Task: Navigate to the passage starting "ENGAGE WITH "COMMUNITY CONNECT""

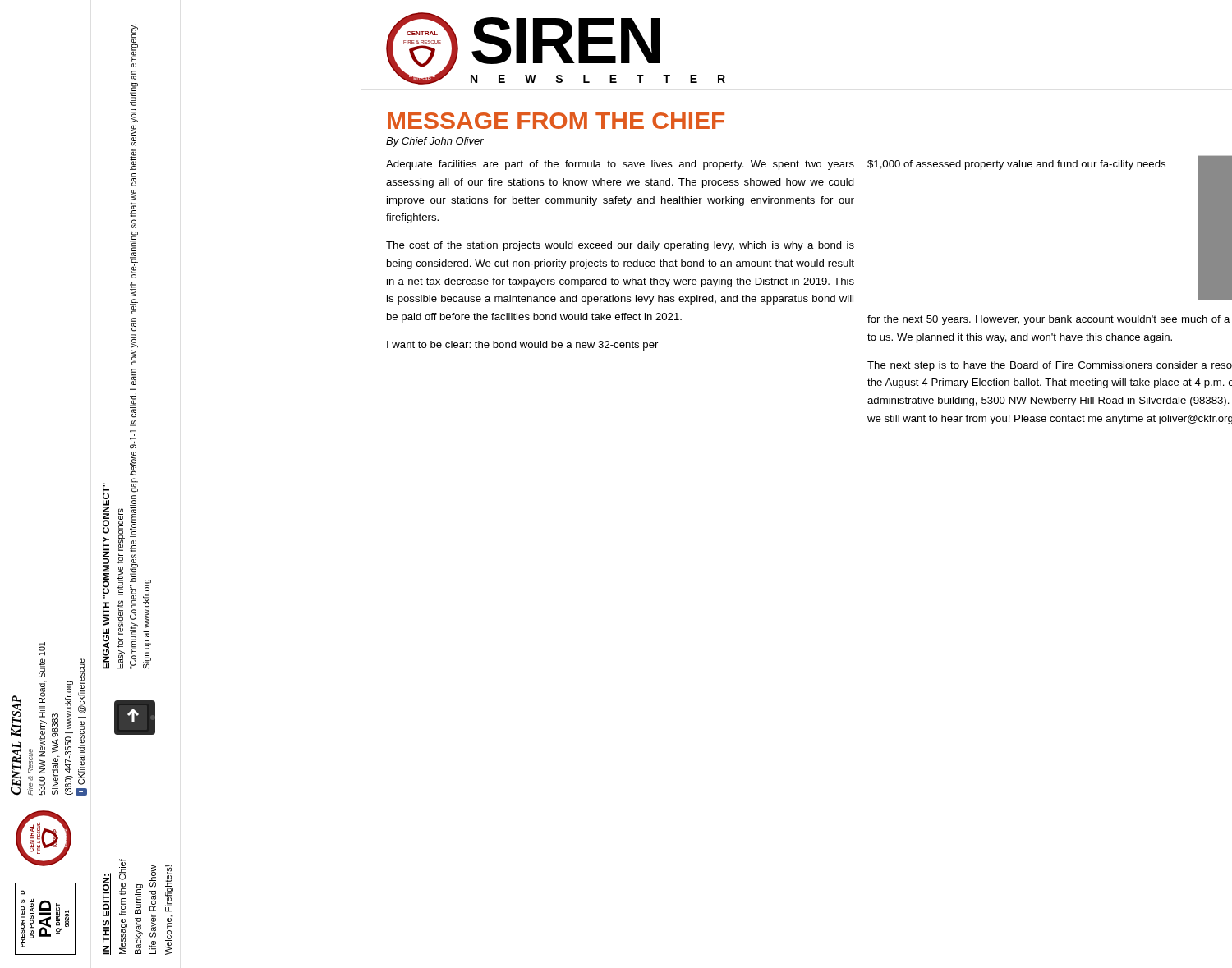Action: [106, 576]
